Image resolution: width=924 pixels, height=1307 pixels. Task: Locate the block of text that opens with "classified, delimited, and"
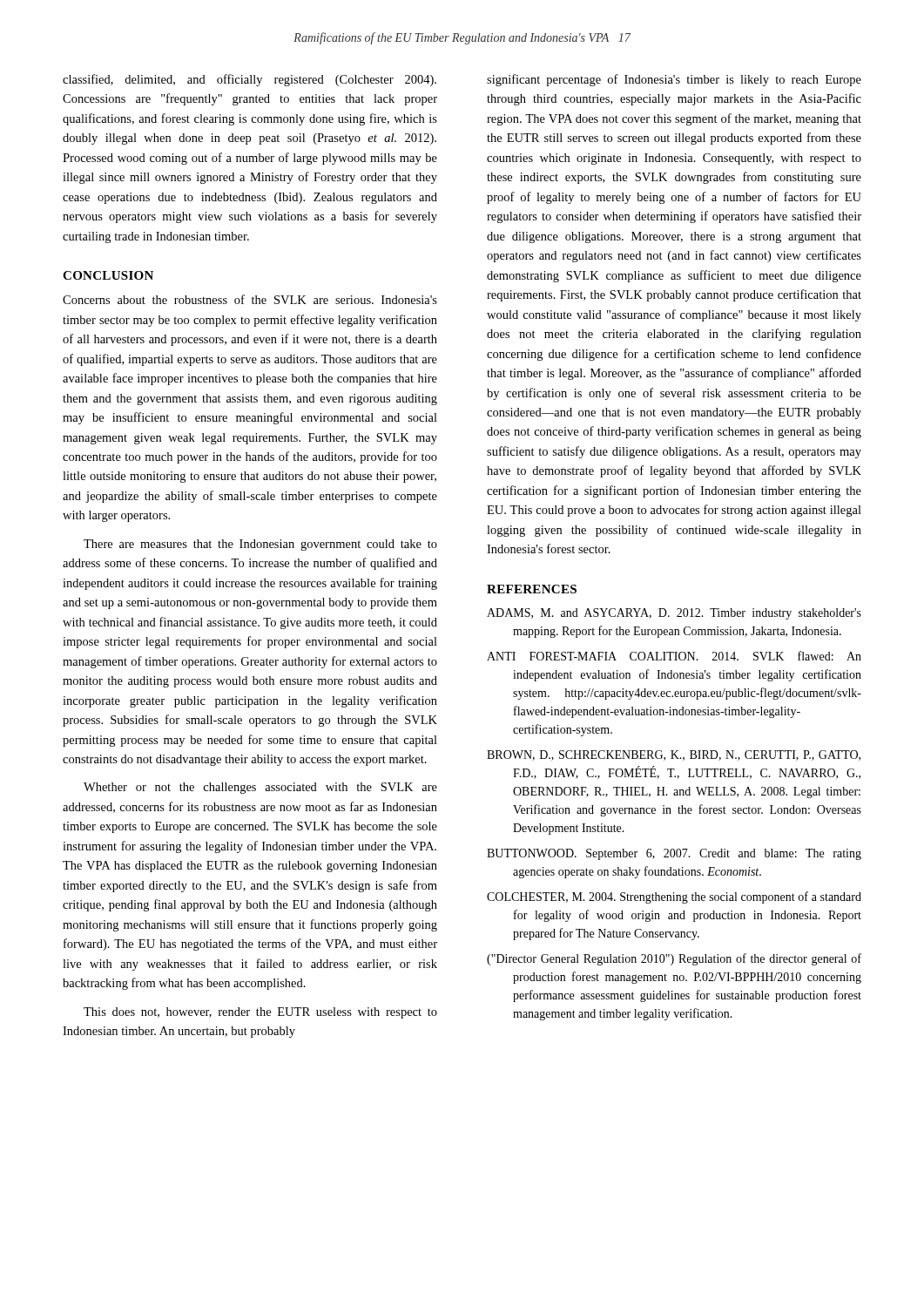[250, 158]
